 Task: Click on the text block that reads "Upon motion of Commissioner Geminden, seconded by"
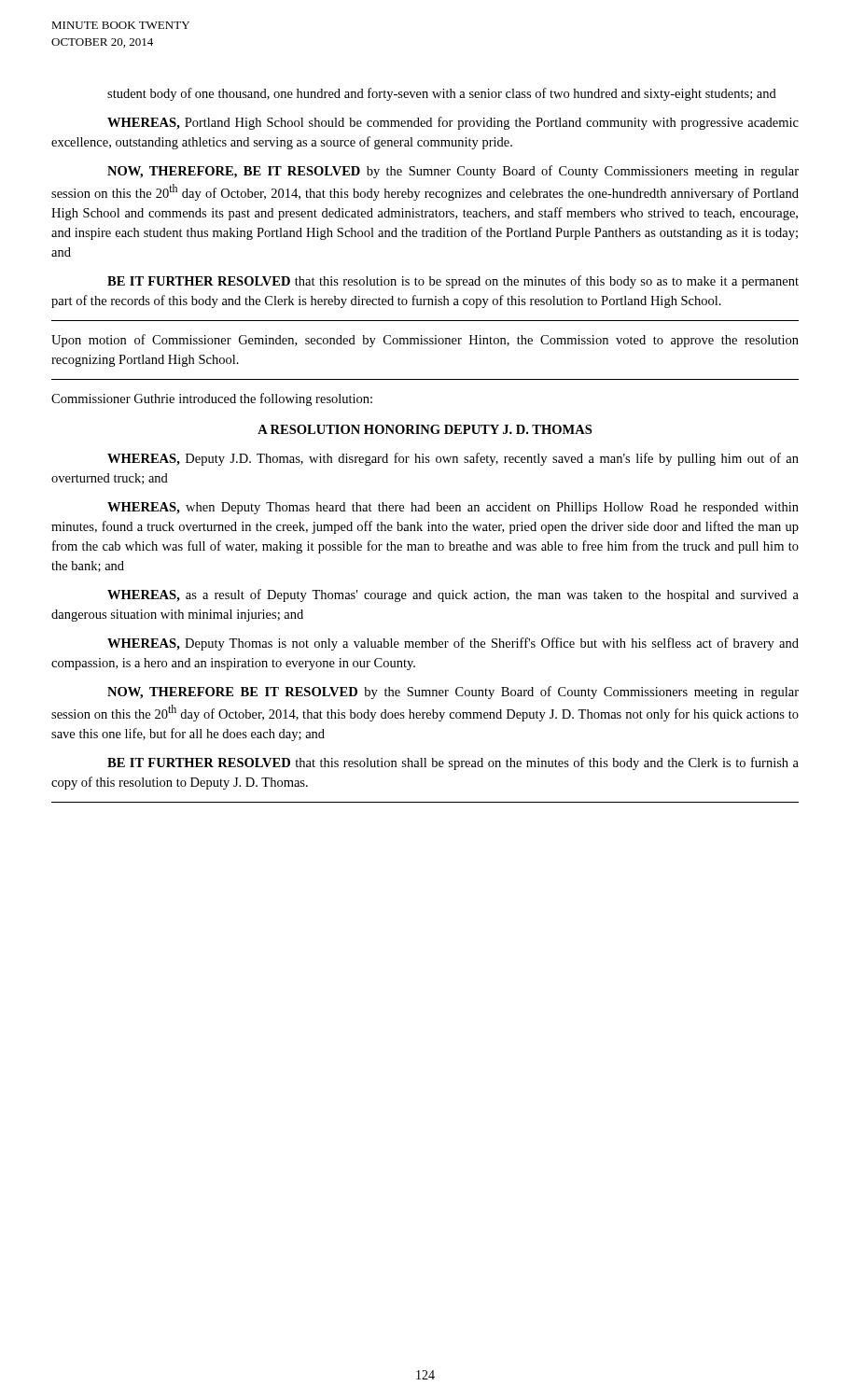(425, 350)
